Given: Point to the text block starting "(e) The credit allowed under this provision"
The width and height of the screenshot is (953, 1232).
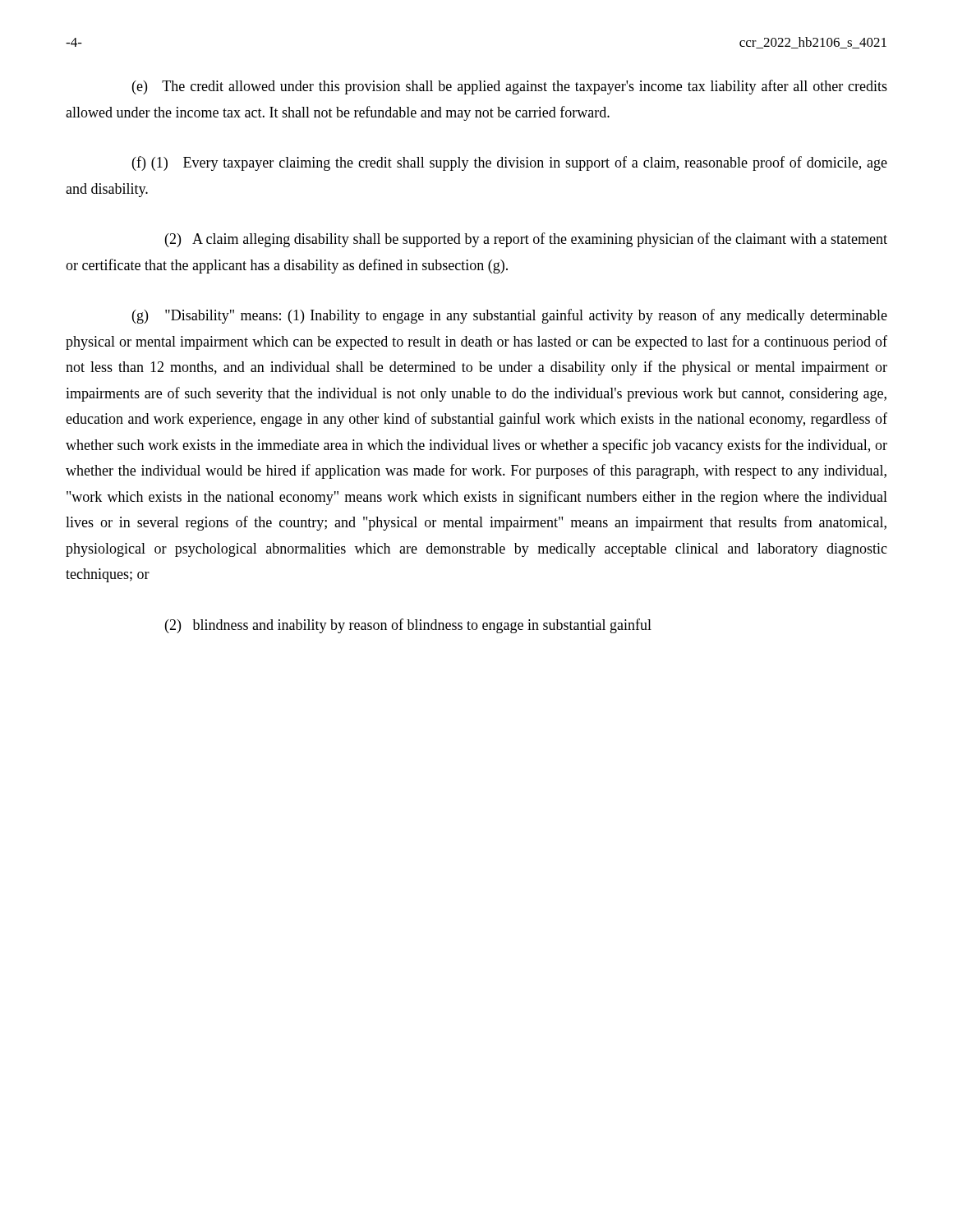Looking at the screenshot, I should (x=476, y=99).
